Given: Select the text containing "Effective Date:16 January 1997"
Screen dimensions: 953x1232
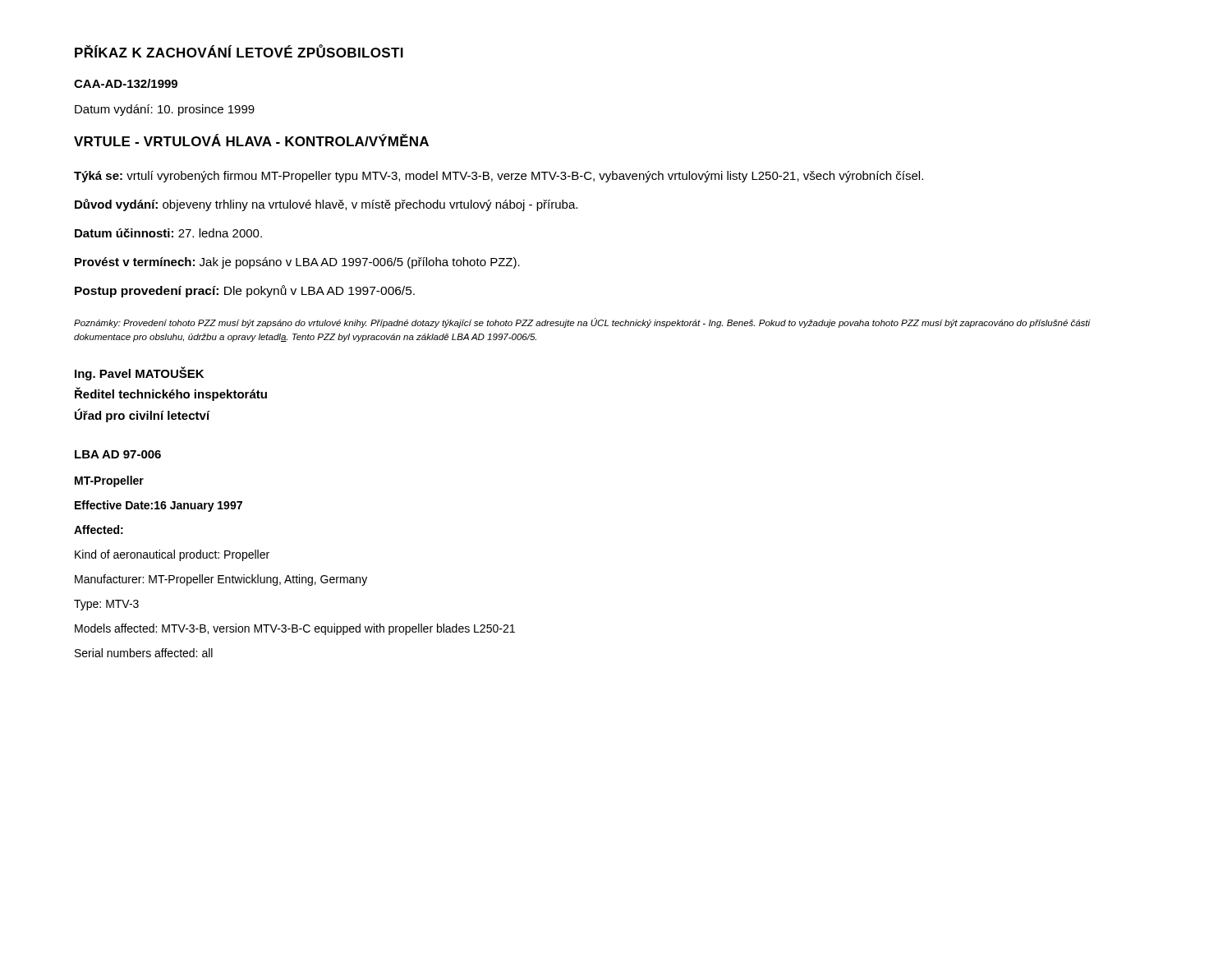Looking at the screenshot, I should click(158, 505).
